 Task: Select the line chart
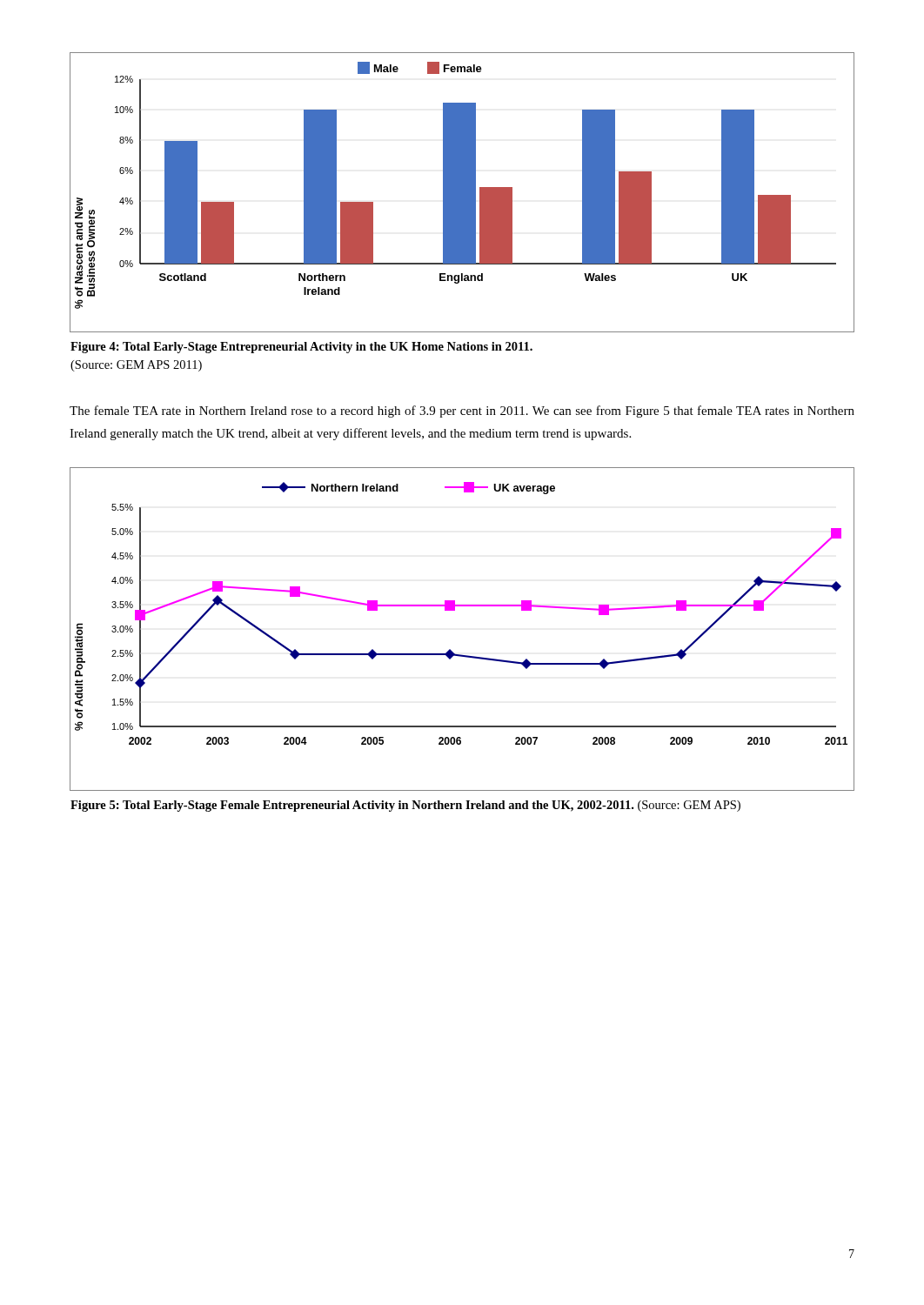click(462, 629)
